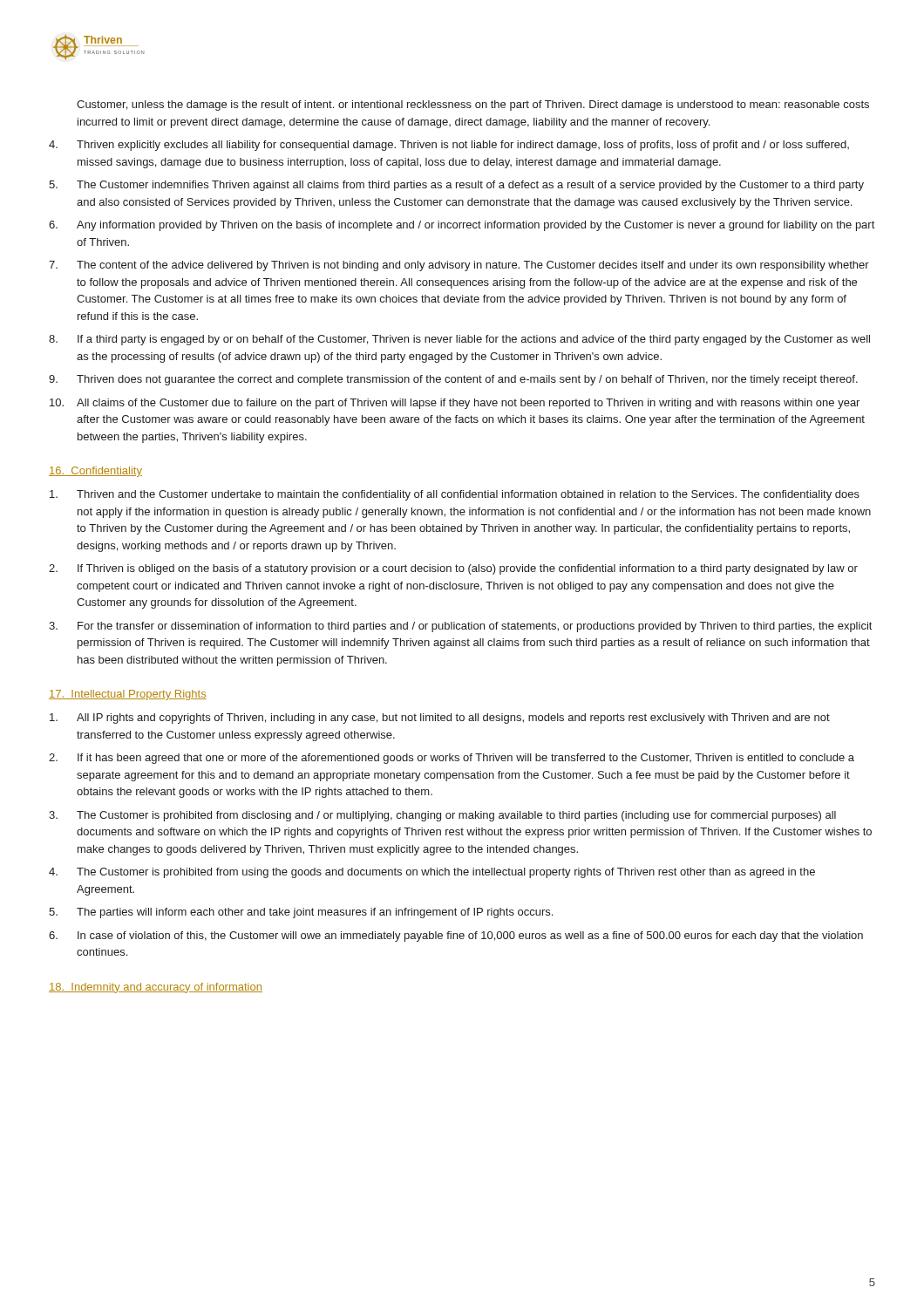This screenshot has height=1308, width=924.
Task: Locate the list item with the text "2. If it"
Action: pos(462,775)
